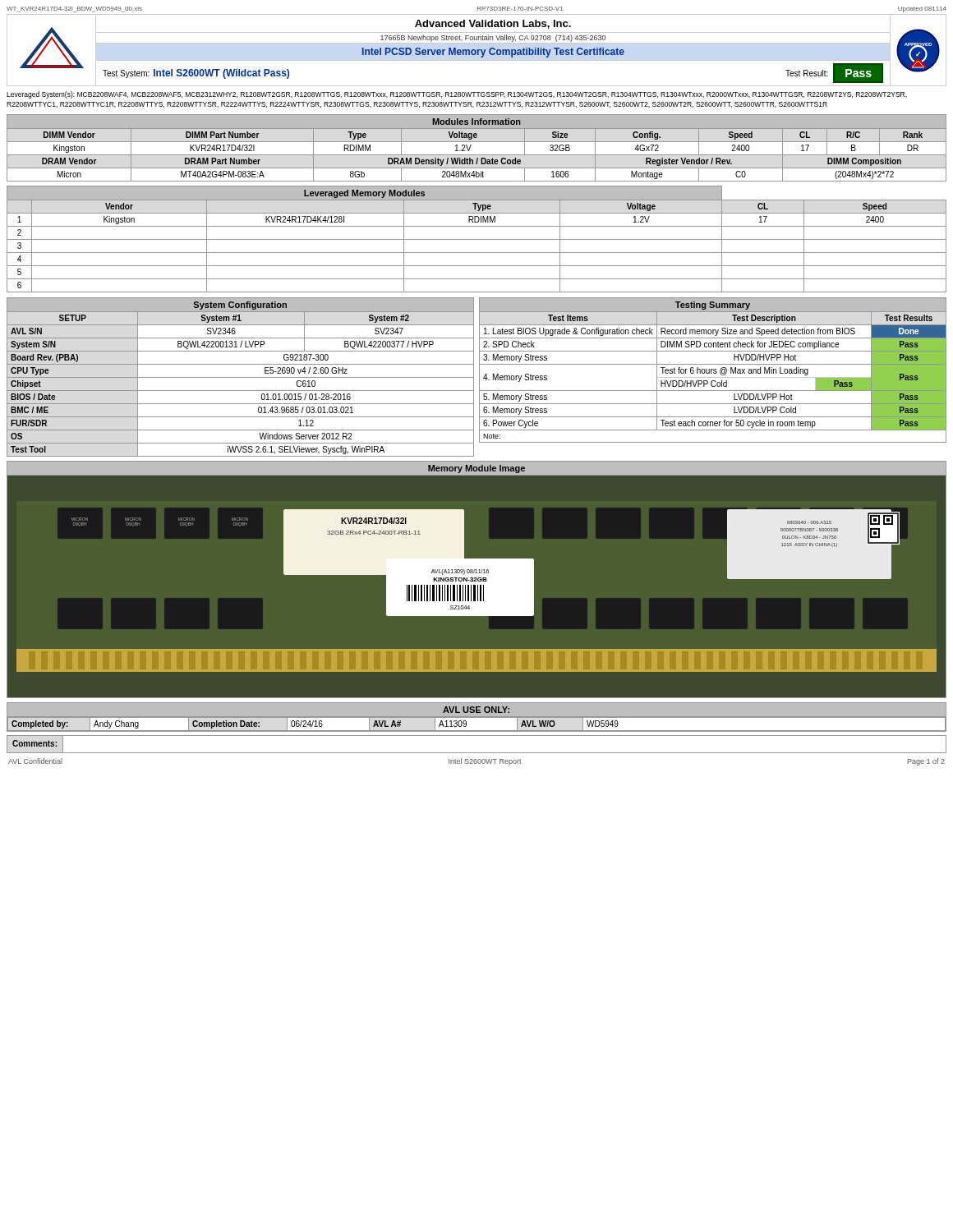Click on the photo
Image resolution: width=953 pixels, height=1232 pixels.
pyautogui.click(x=476, y=579)
